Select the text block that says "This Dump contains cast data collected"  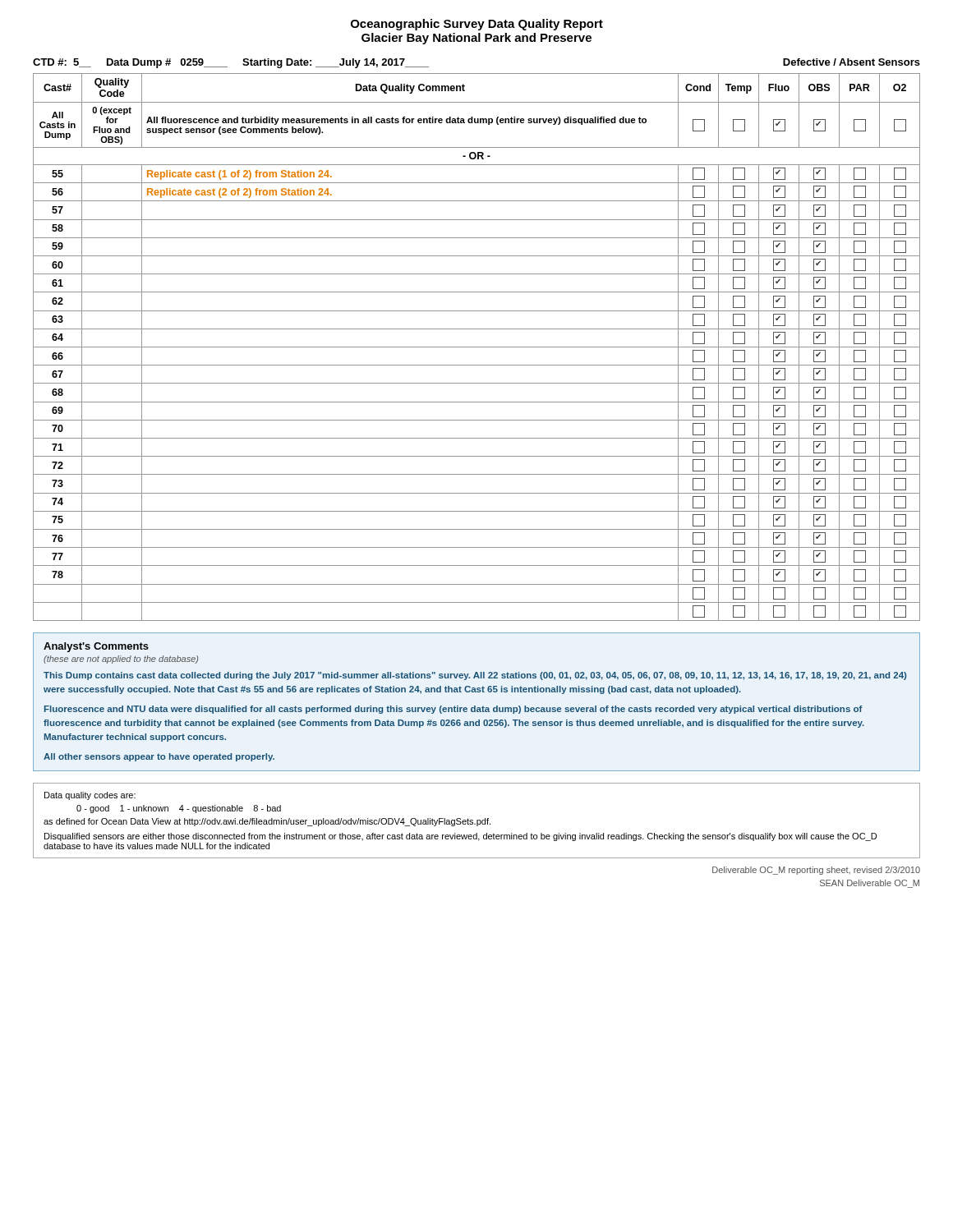475,682
